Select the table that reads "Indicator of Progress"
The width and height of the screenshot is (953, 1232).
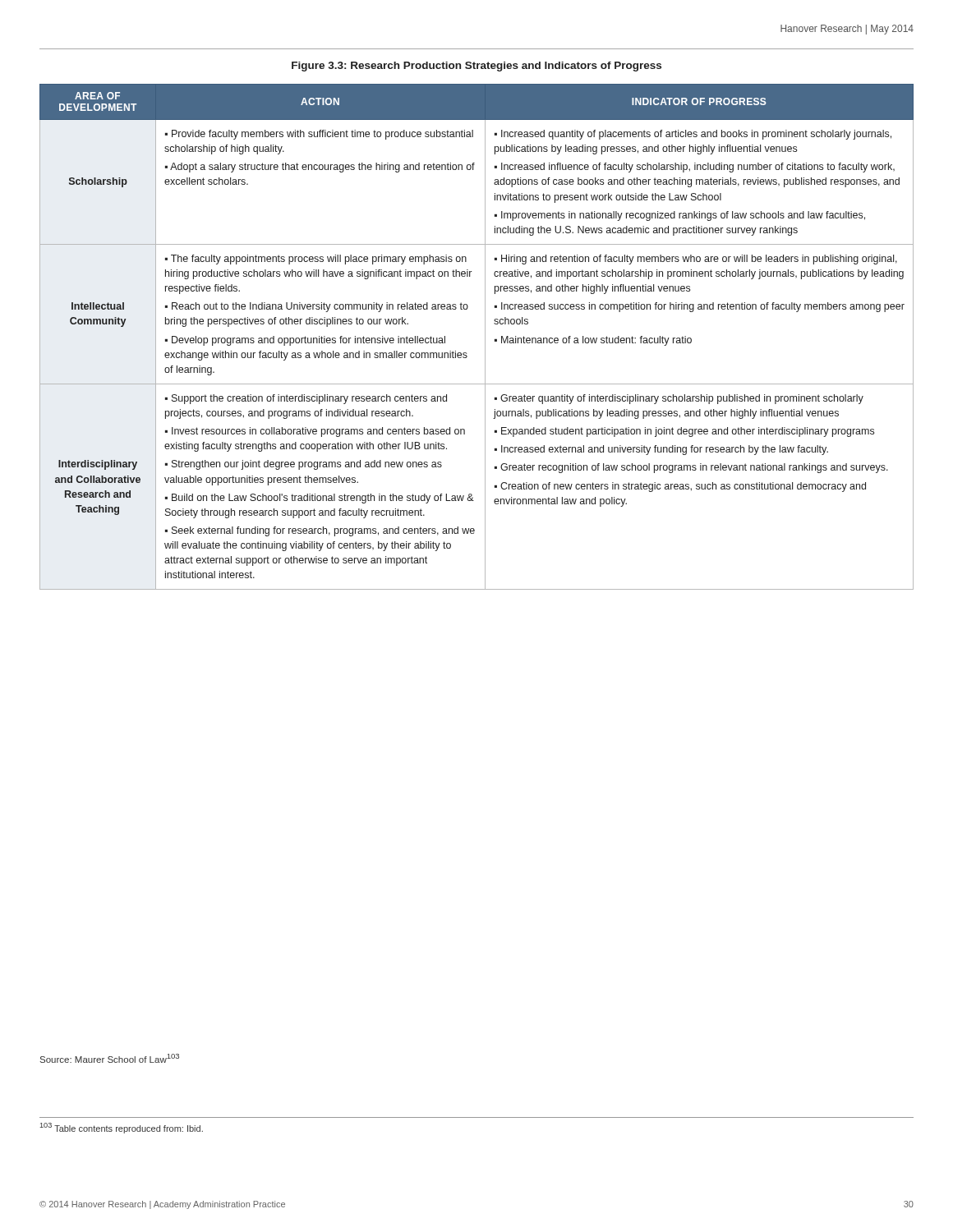476,337
